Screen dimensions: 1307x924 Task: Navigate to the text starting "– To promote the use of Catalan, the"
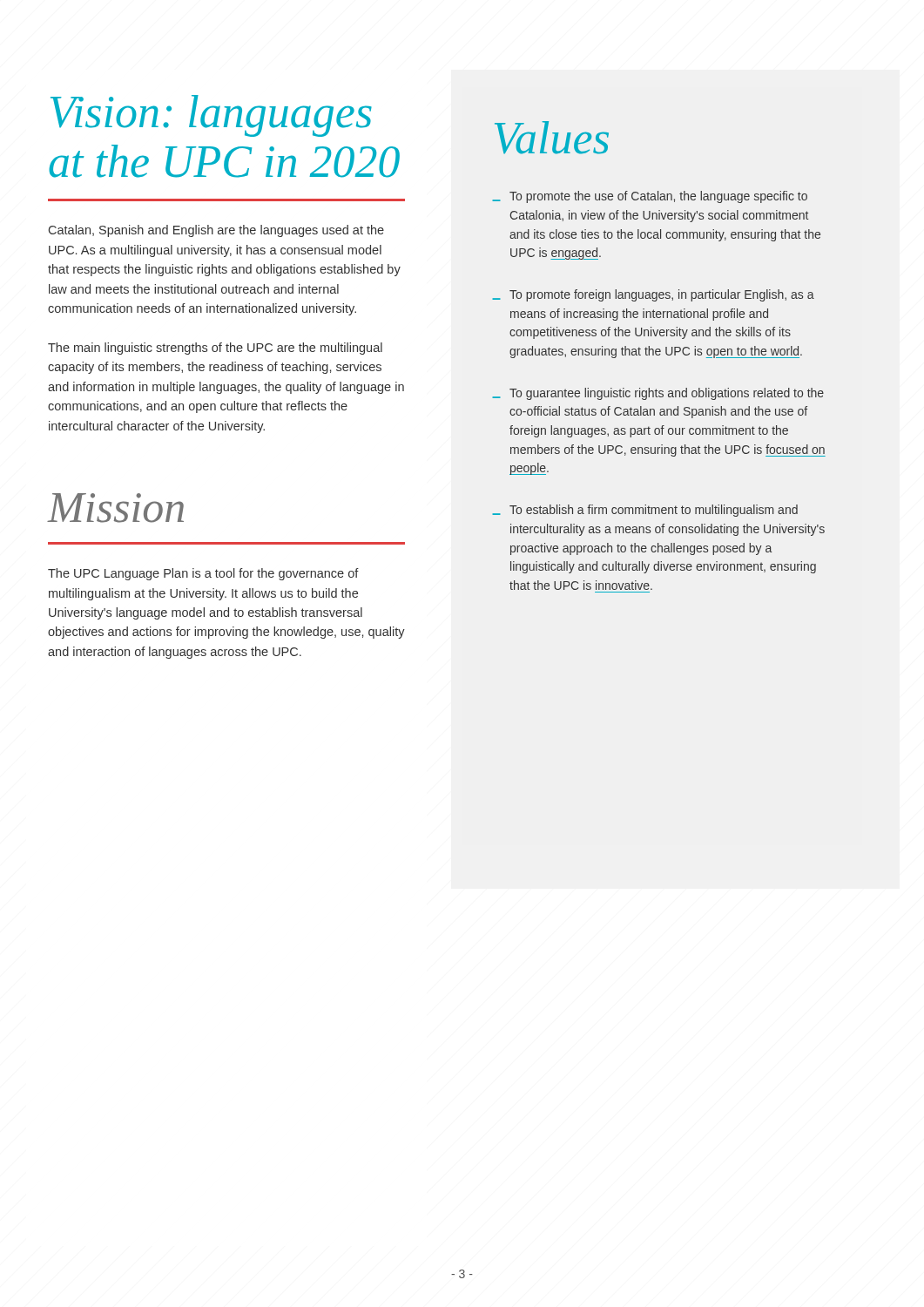coord(662,225)
